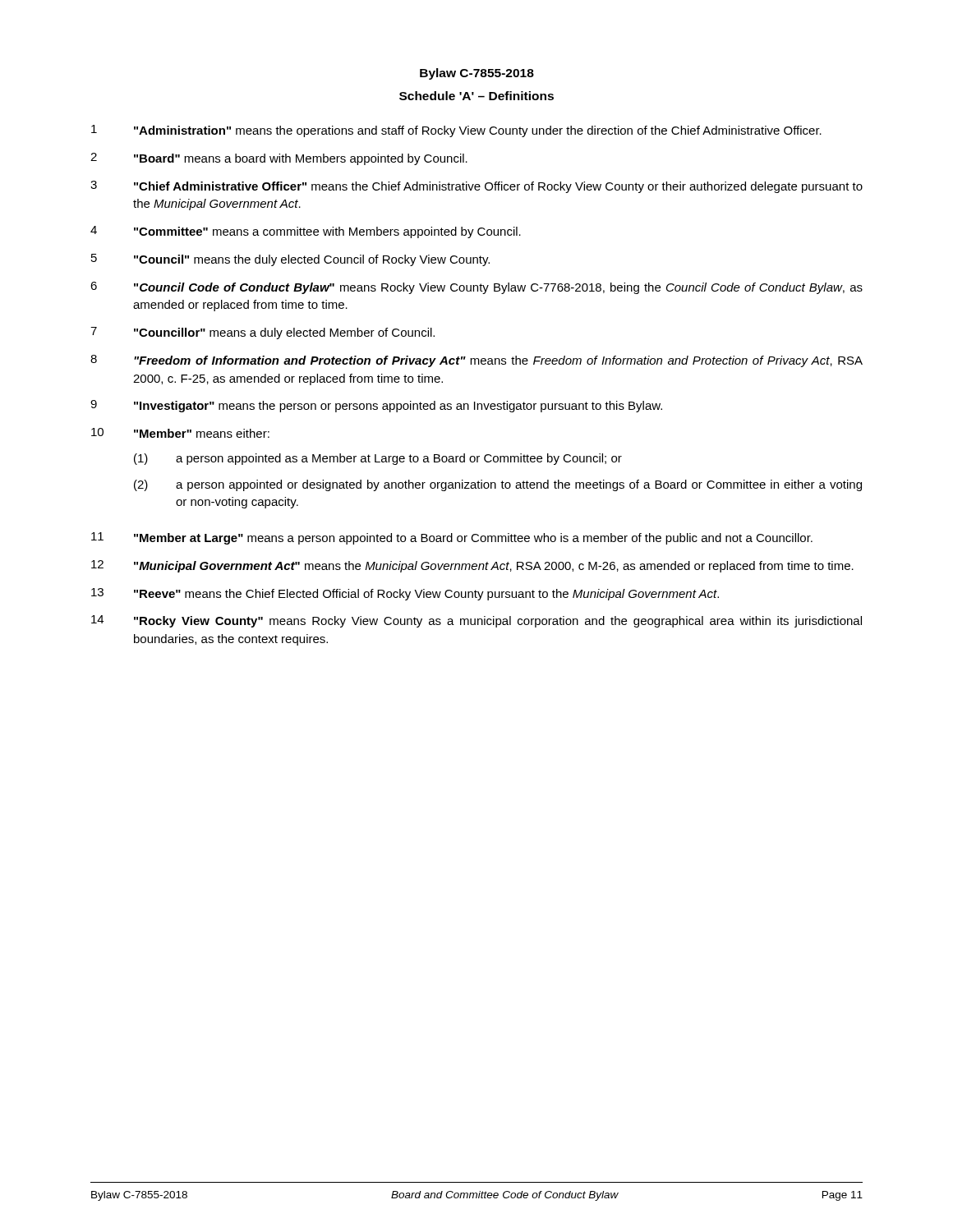Image resolution: width=953 pixels, height=1232 pixels.
Task: Find the text block starting "12 "Municipal Government Act" means"
Action: 476,566
